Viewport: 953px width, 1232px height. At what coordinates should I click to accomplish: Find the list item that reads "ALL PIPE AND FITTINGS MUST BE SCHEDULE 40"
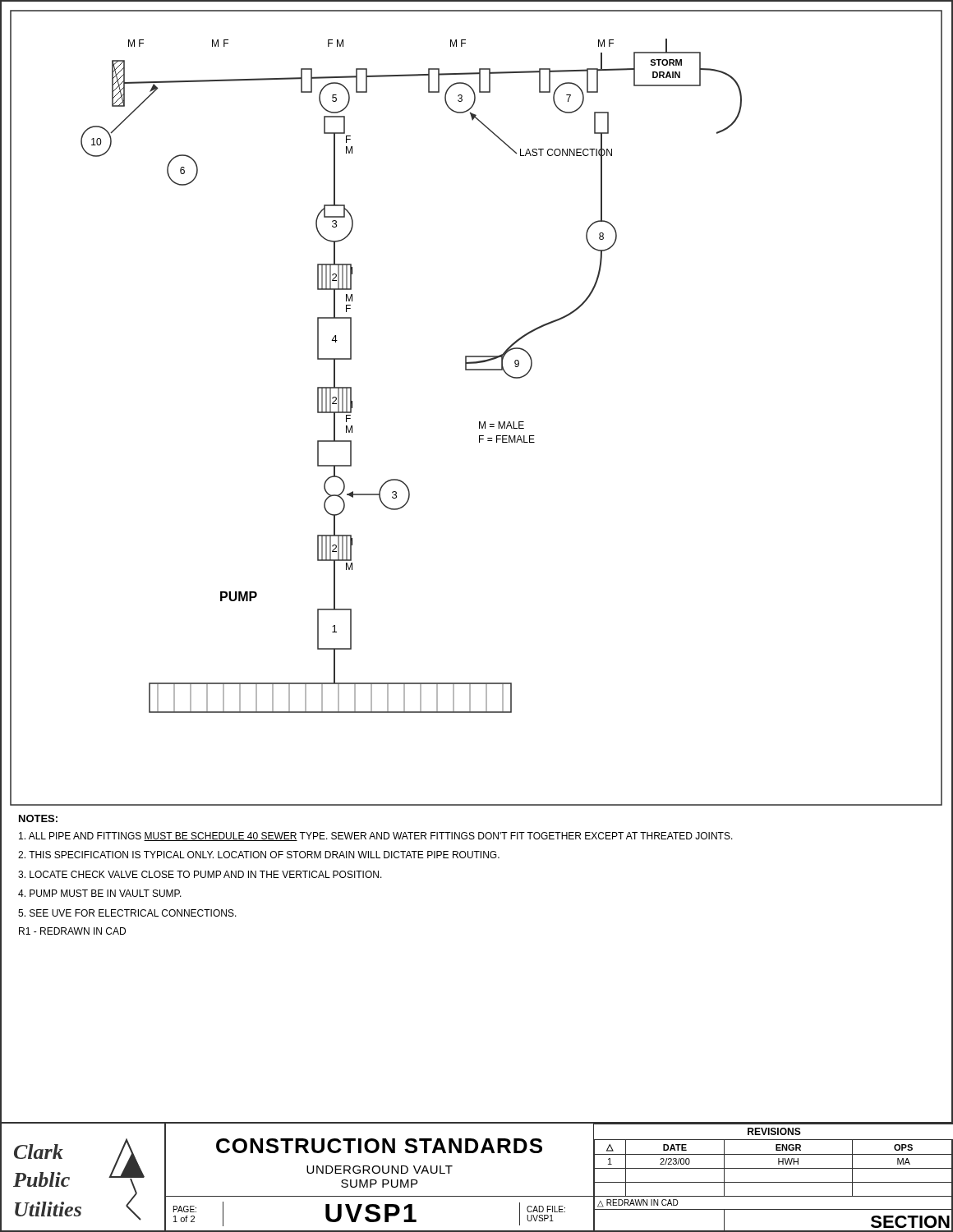click(x=376, y=836)
